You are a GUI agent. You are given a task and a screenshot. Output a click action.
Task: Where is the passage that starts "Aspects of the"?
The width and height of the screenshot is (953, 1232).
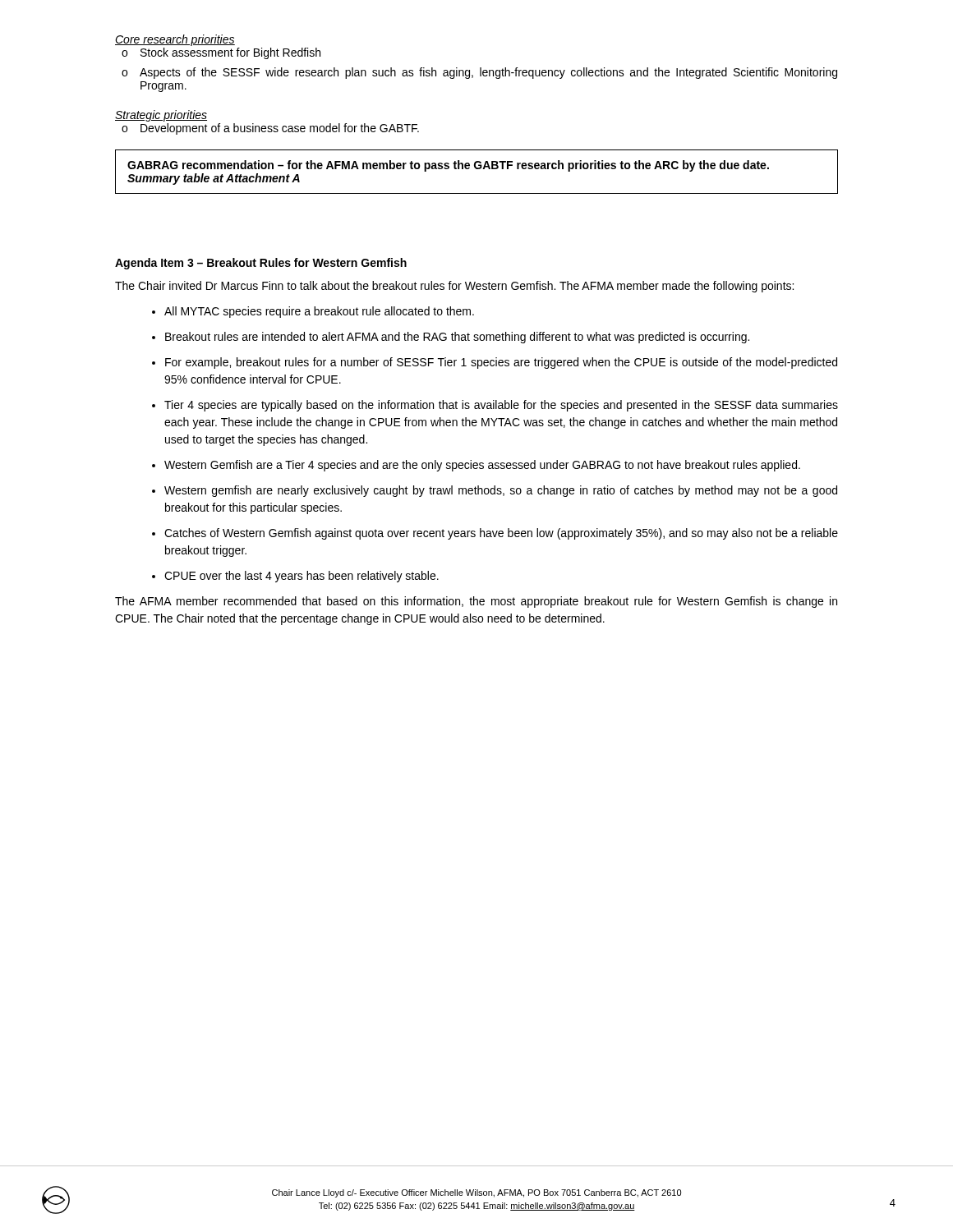point(476,79)
